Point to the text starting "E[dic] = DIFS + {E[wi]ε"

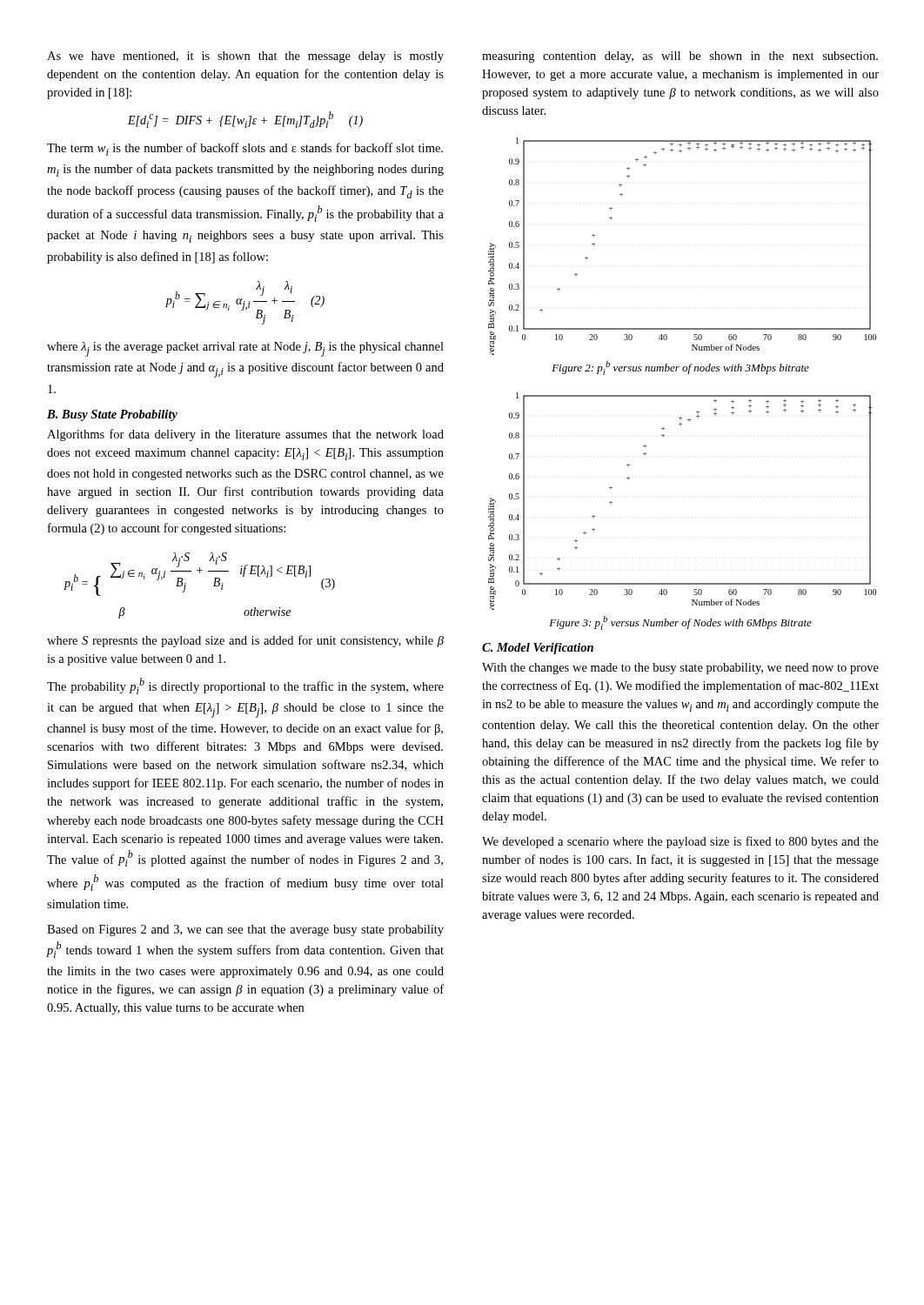click(245, 120)
